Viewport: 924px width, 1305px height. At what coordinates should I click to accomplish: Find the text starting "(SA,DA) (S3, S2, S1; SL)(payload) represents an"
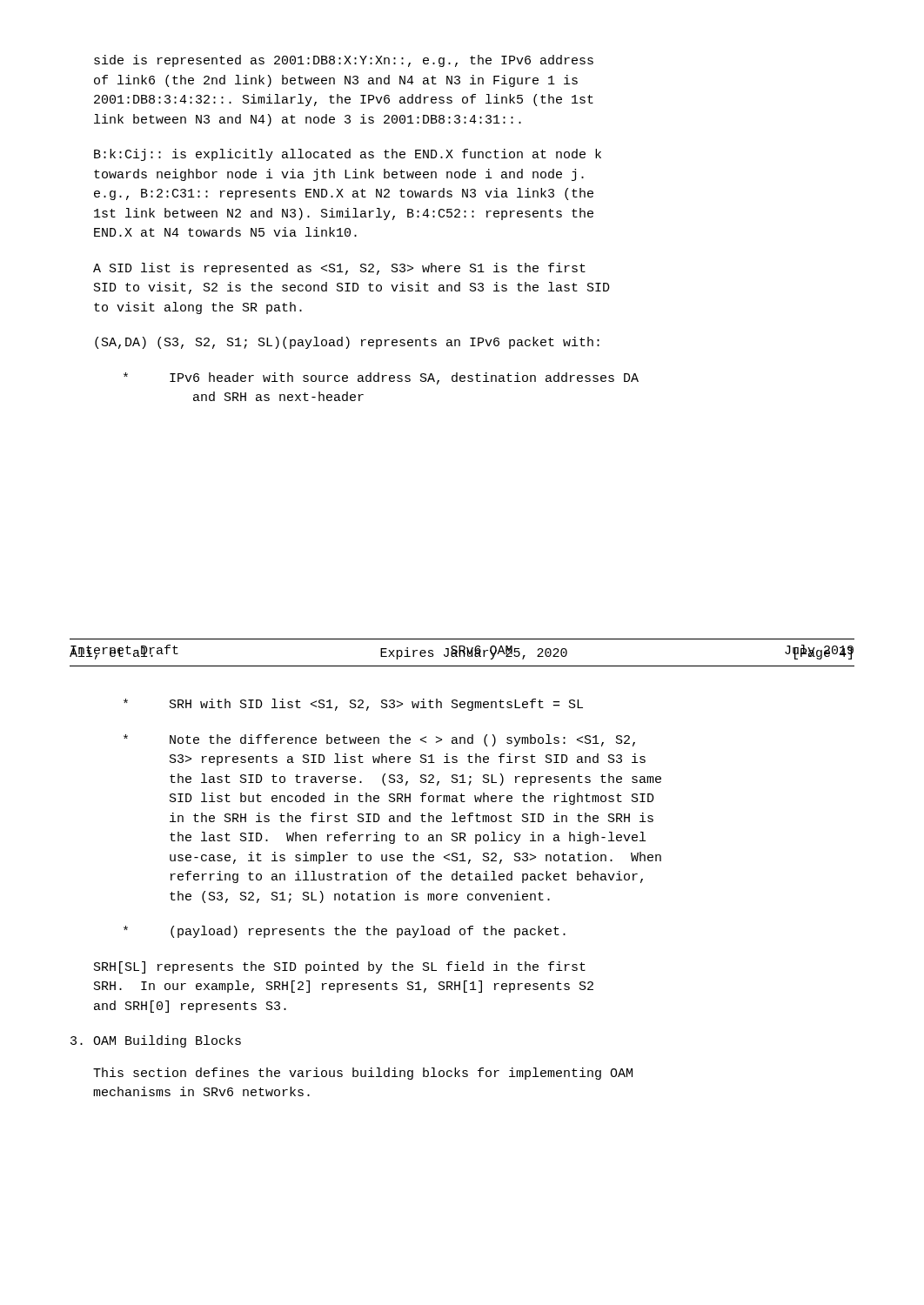(336, 343)
